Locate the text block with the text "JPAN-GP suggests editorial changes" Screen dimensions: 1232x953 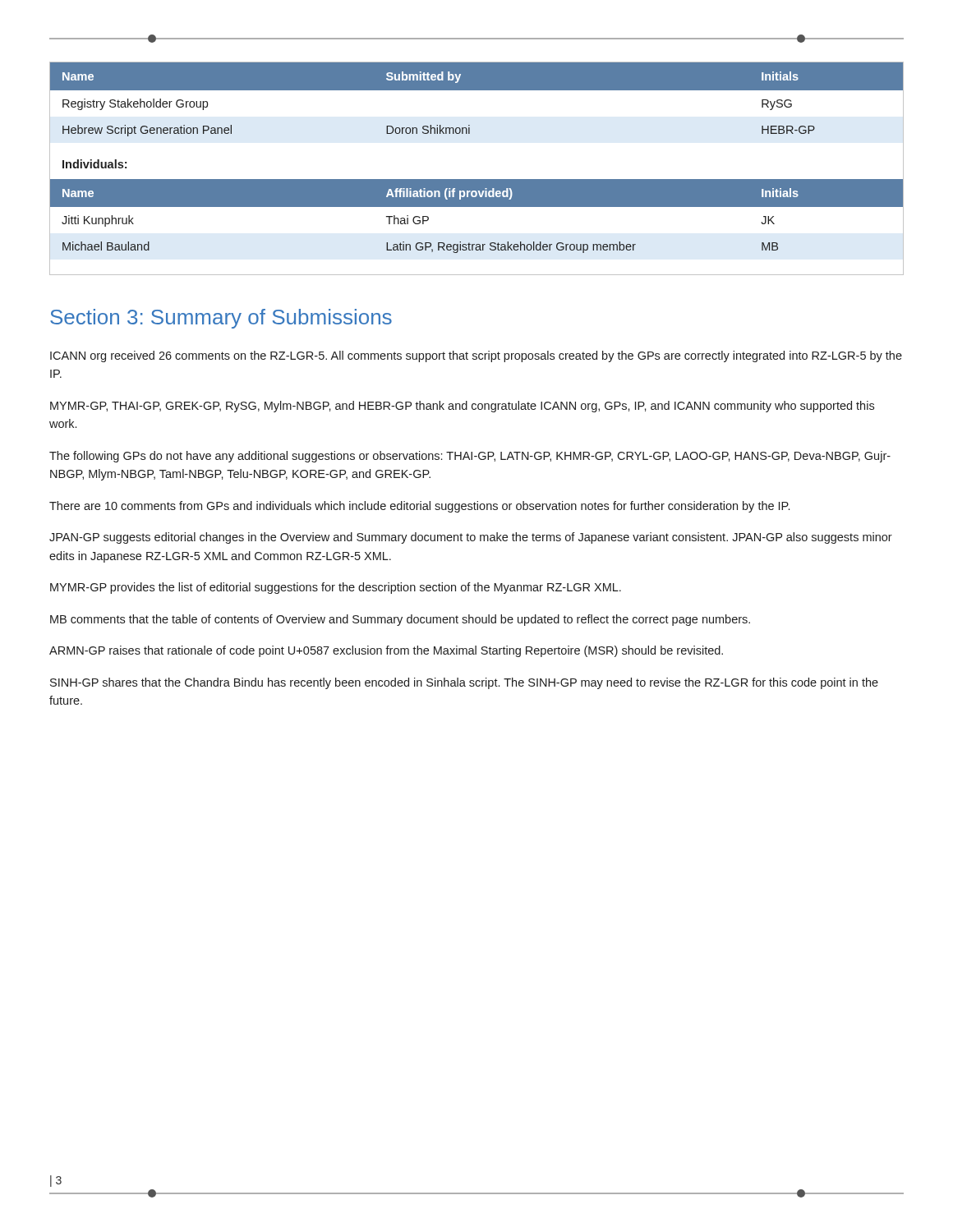pyautogui.click(x=471, y=547)
